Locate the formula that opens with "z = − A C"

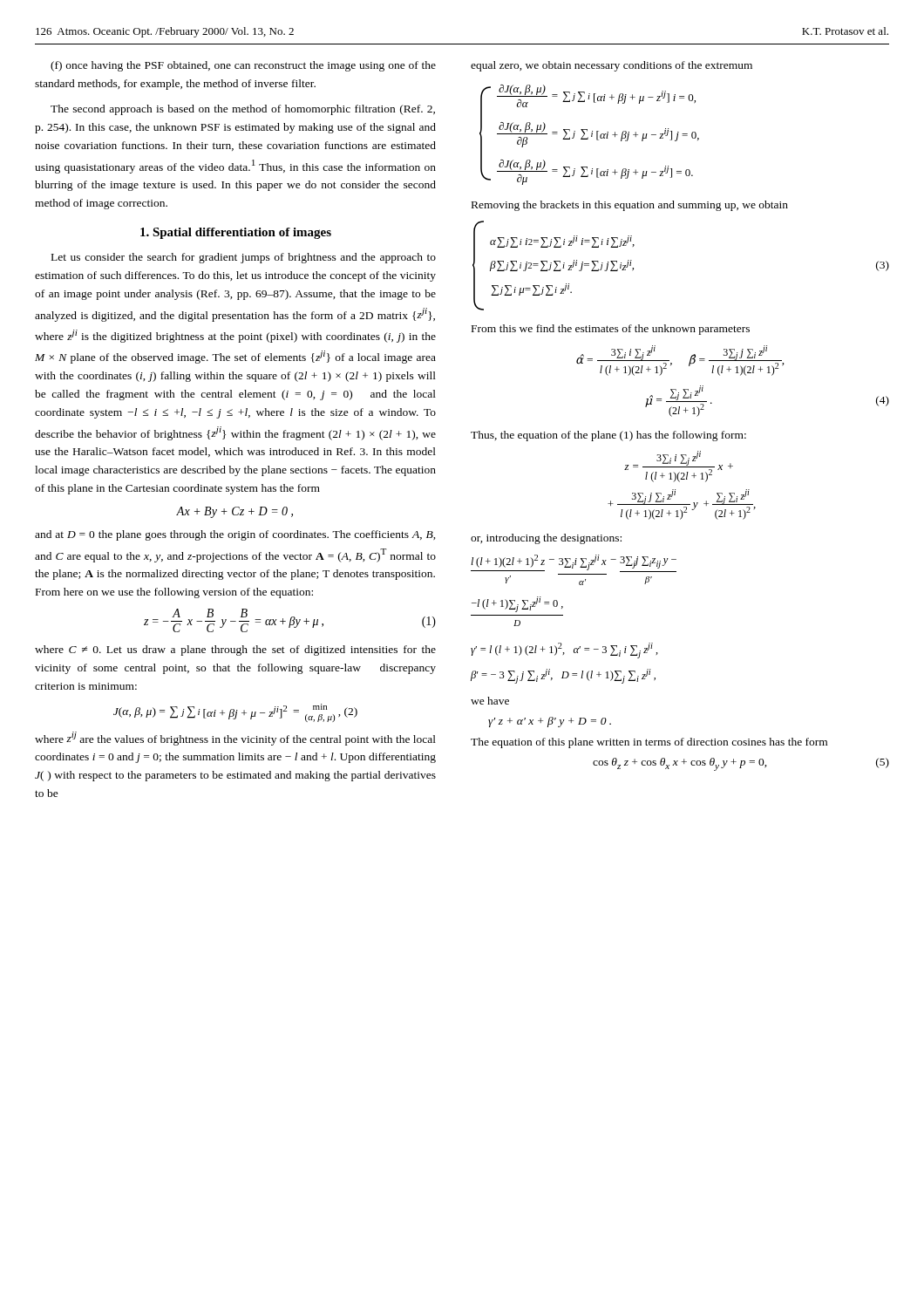[x=235, y=621]
